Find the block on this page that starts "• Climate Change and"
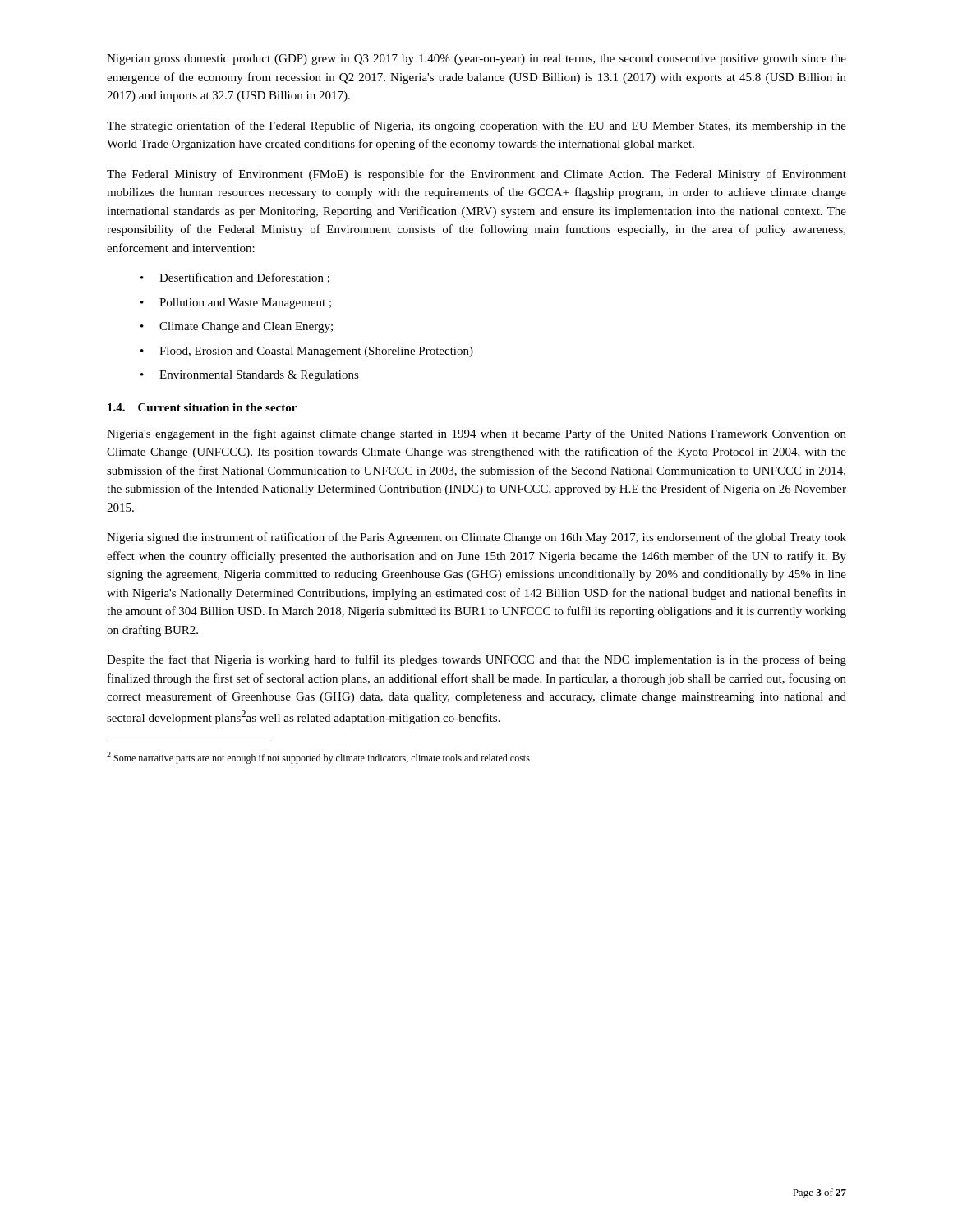Image resolution: width=953 pixels, height=1232 pixels. click(237, 326)
